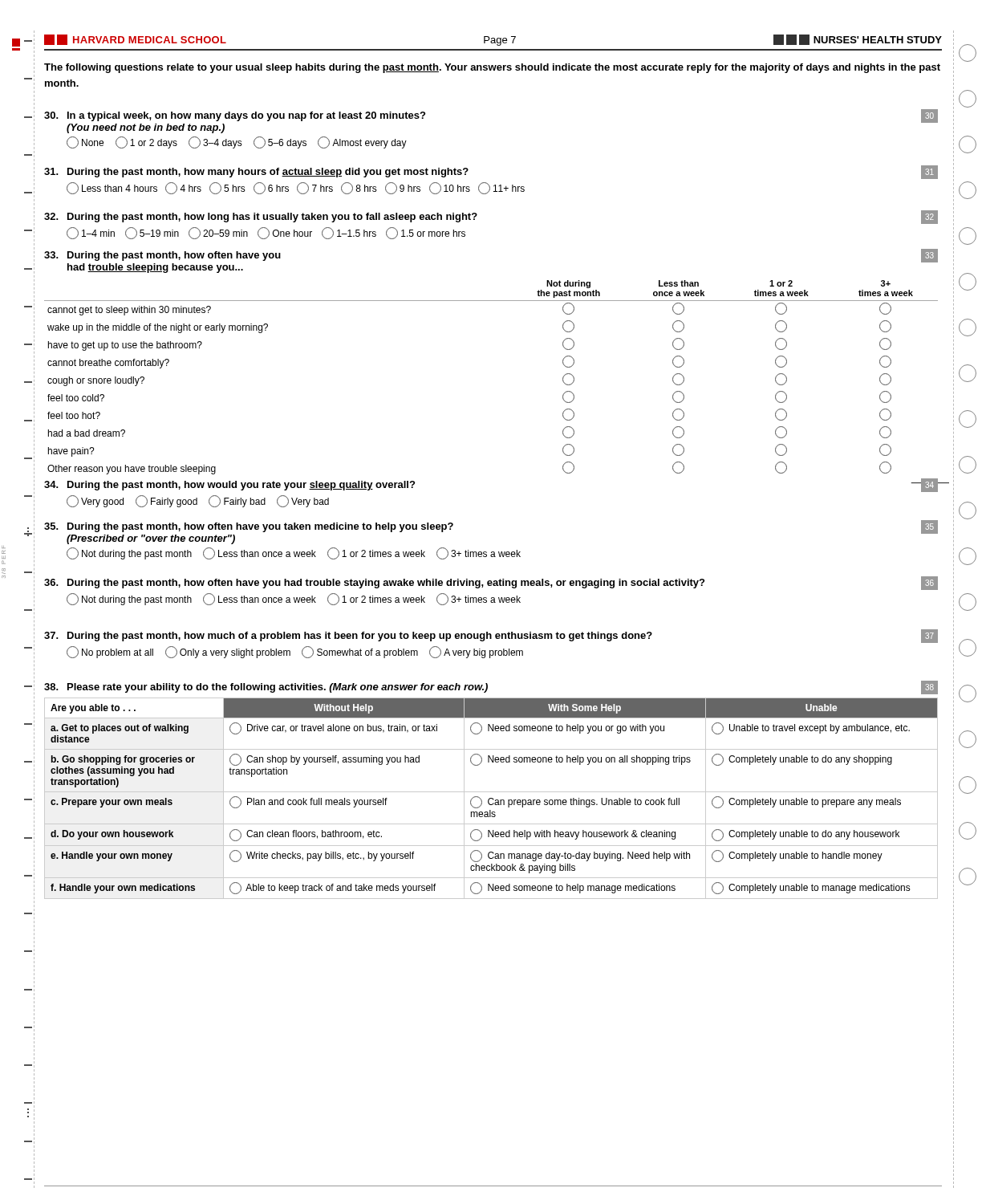Click on the text starting "During the past month, how would you rate"

(x=229, y=485)
